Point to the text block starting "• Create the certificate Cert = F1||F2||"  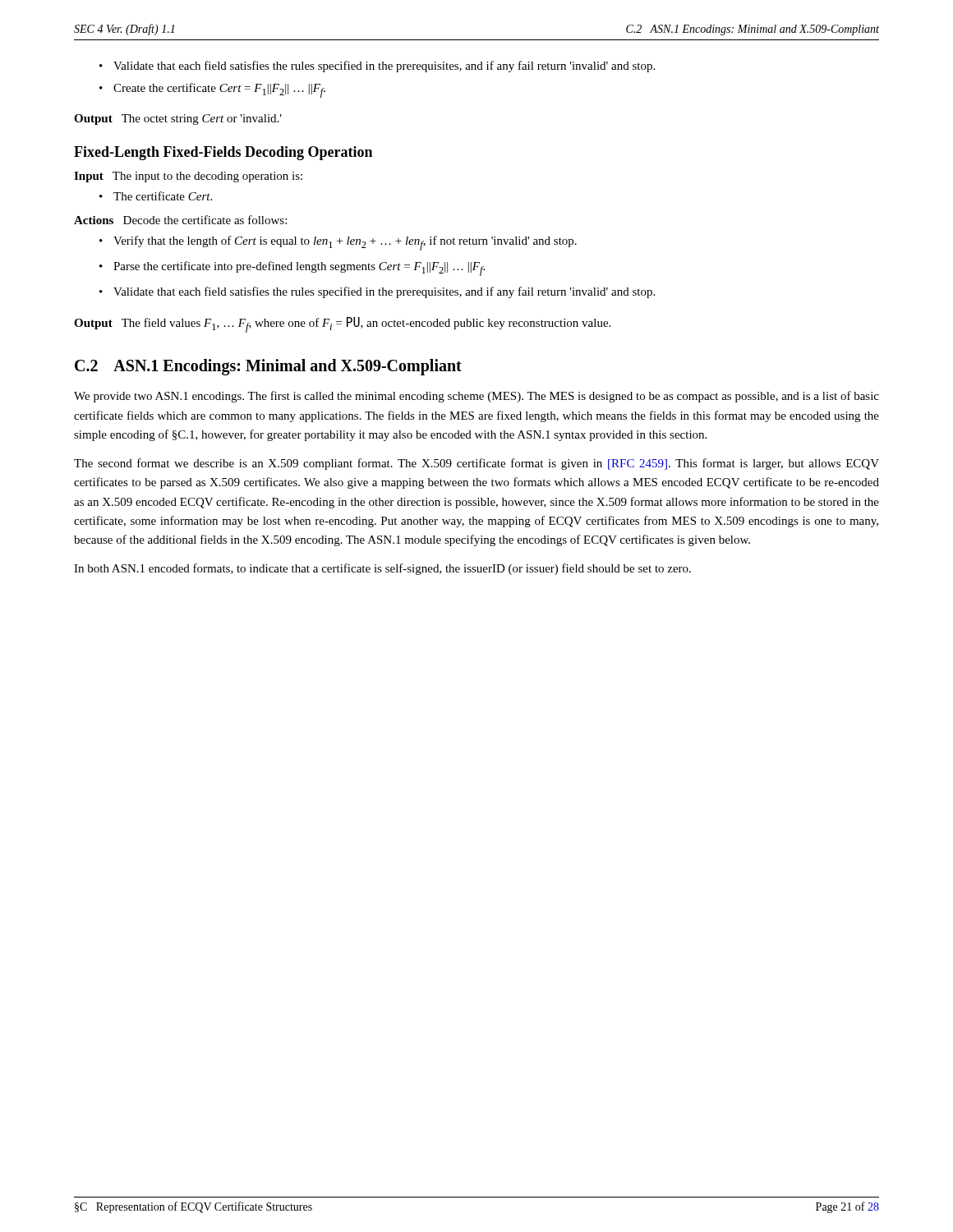(x=212, y=90)
